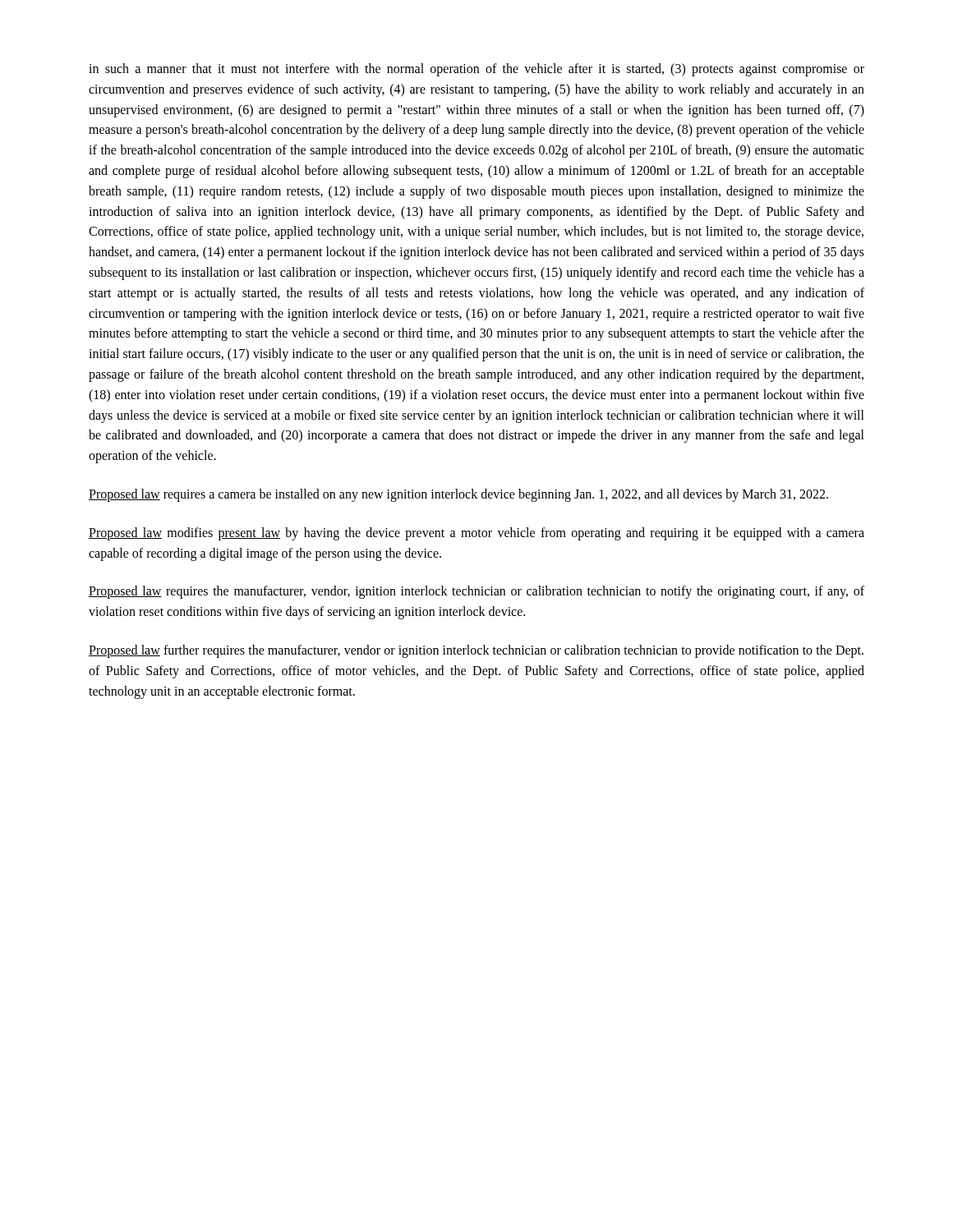Find the text block that says "Proposed law requires a"
953x1232 pixels.
459,494
